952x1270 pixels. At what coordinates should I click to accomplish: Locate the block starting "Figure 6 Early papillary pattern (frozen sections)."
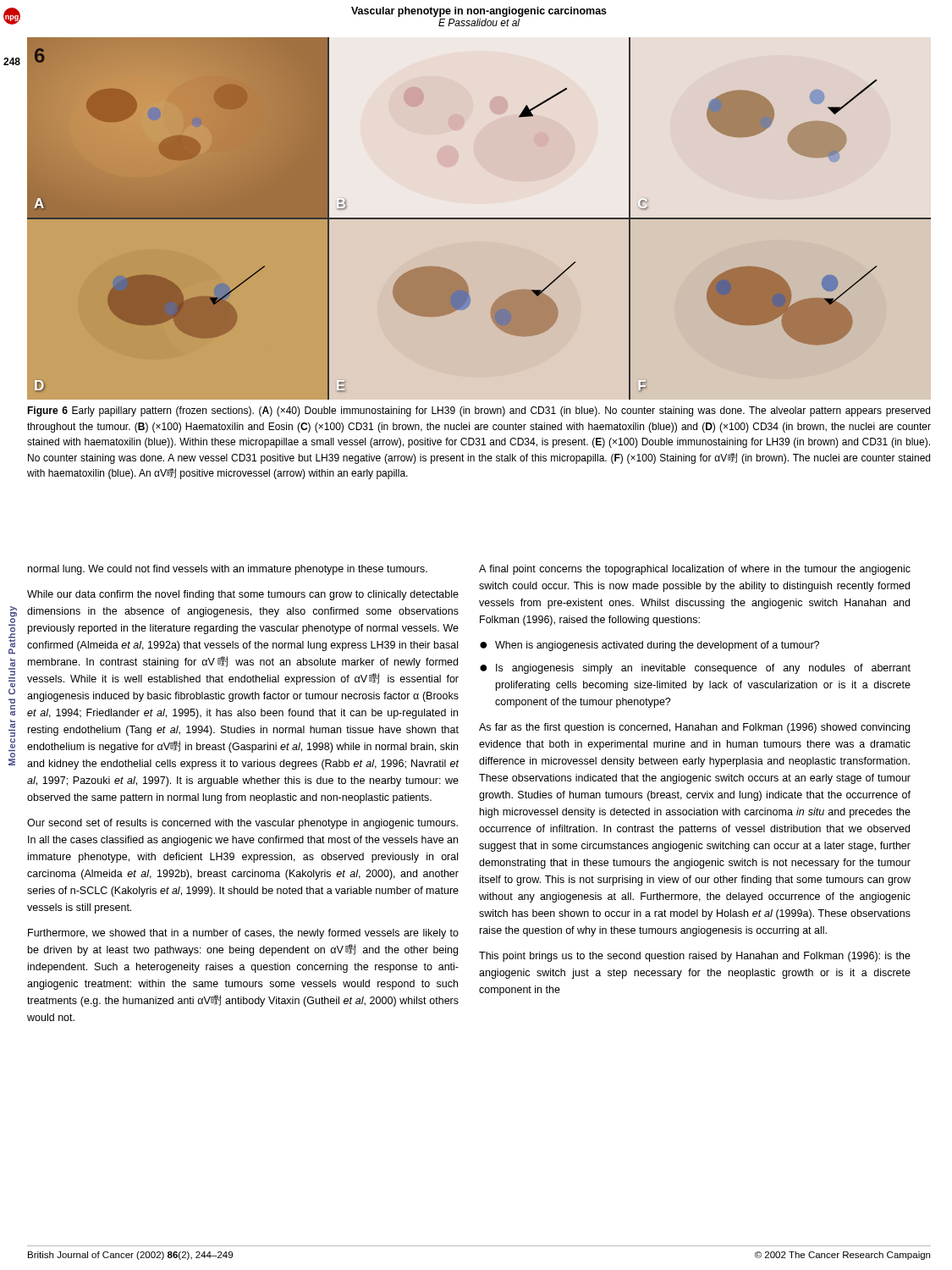pos(479,442)
